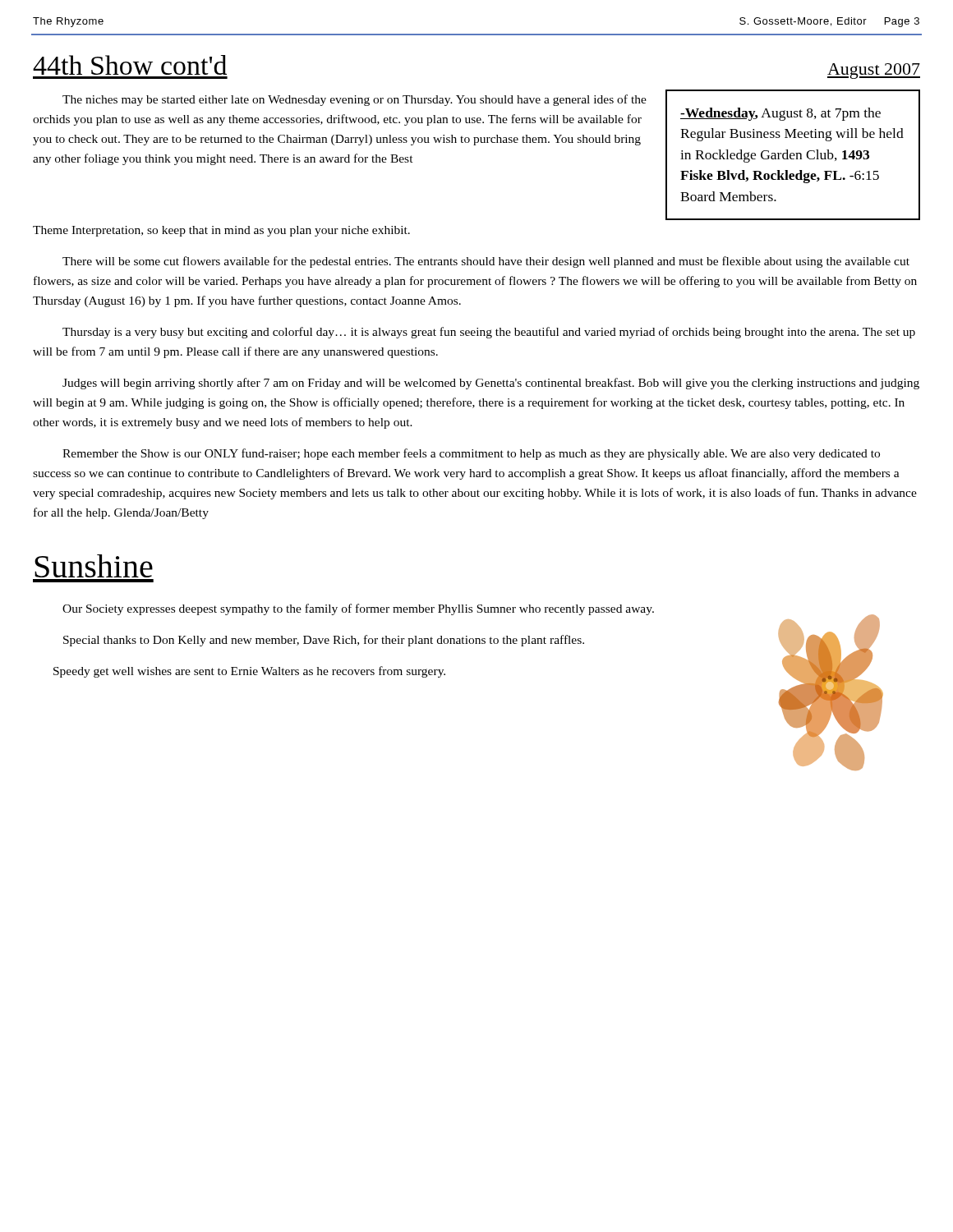Select a illustration

tap(830, 690)
